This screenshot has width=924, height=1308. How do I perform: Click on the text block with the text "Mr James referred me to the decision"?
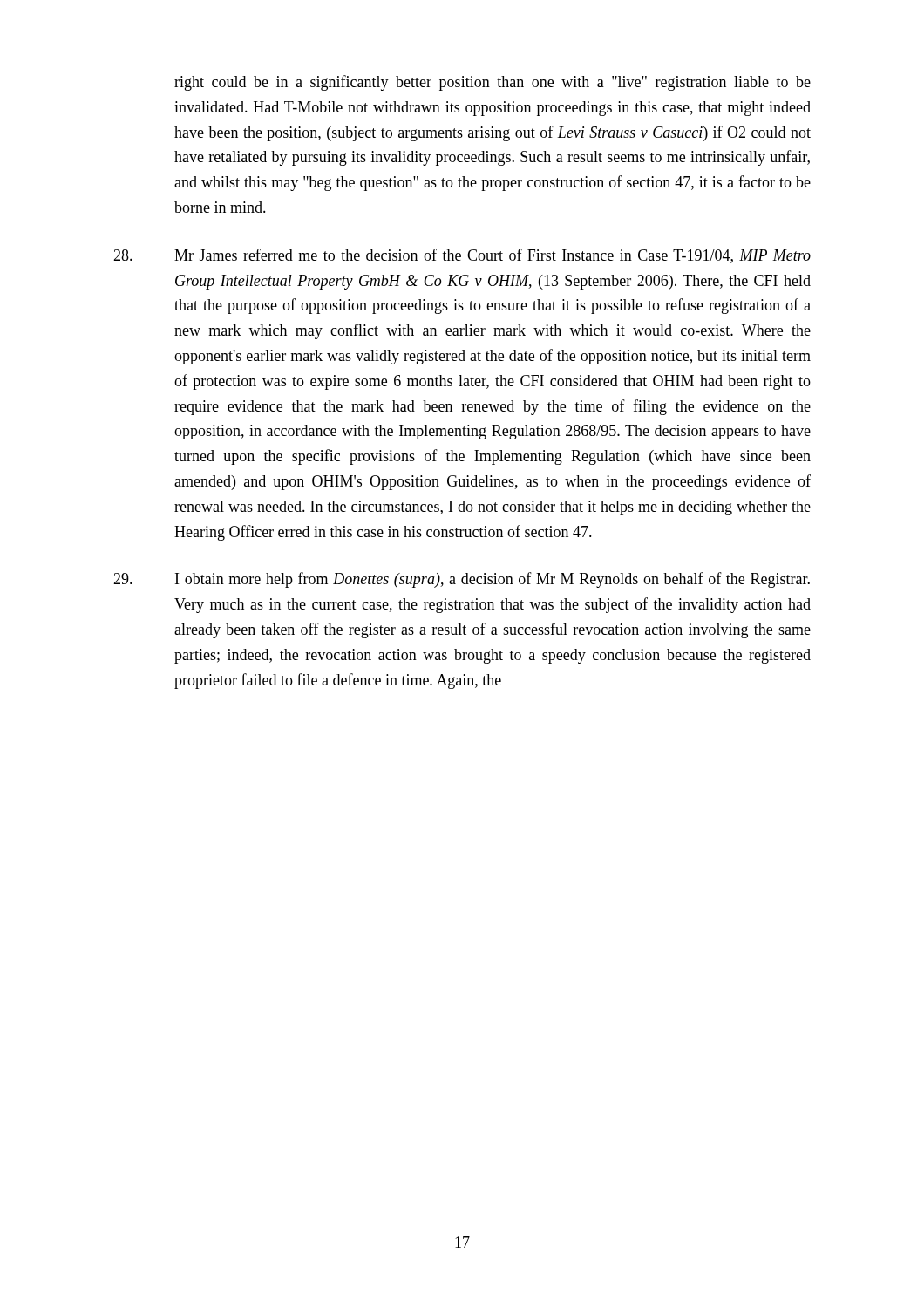point(462,394)
